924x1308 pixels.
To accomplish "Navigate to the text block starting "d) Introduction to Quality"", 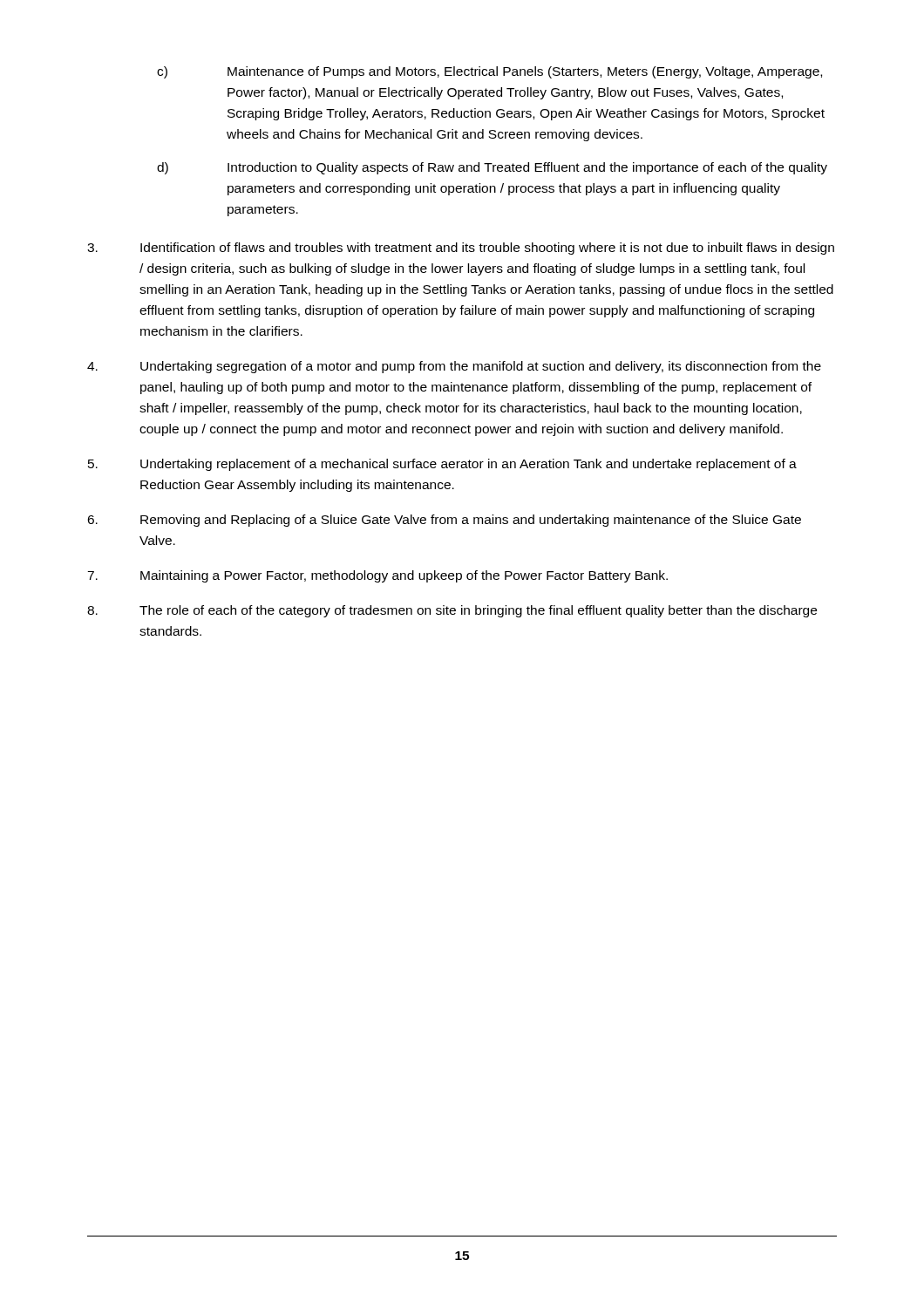I will click(x=462, y=188).
